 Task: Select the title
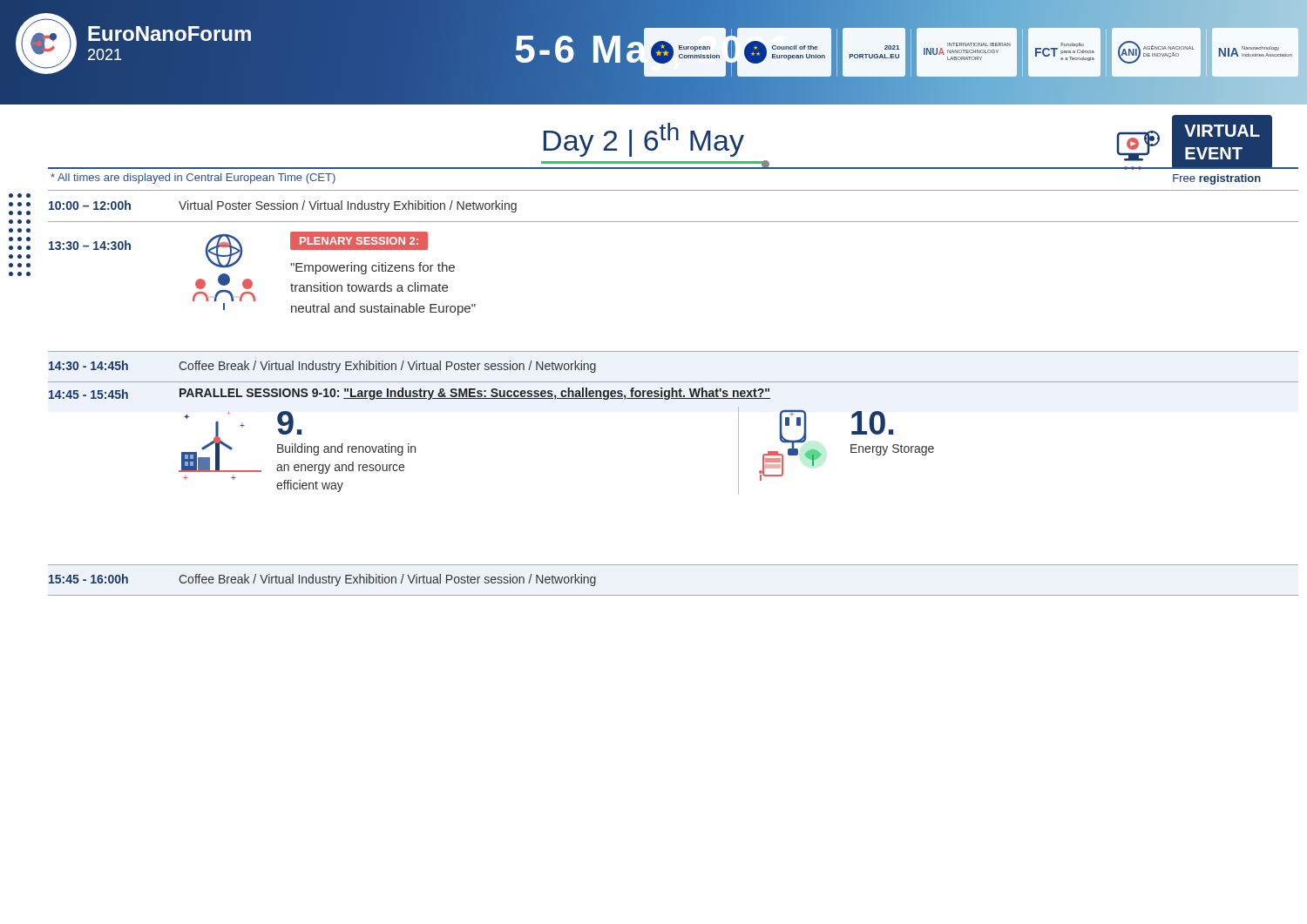[x=654, y=141]
